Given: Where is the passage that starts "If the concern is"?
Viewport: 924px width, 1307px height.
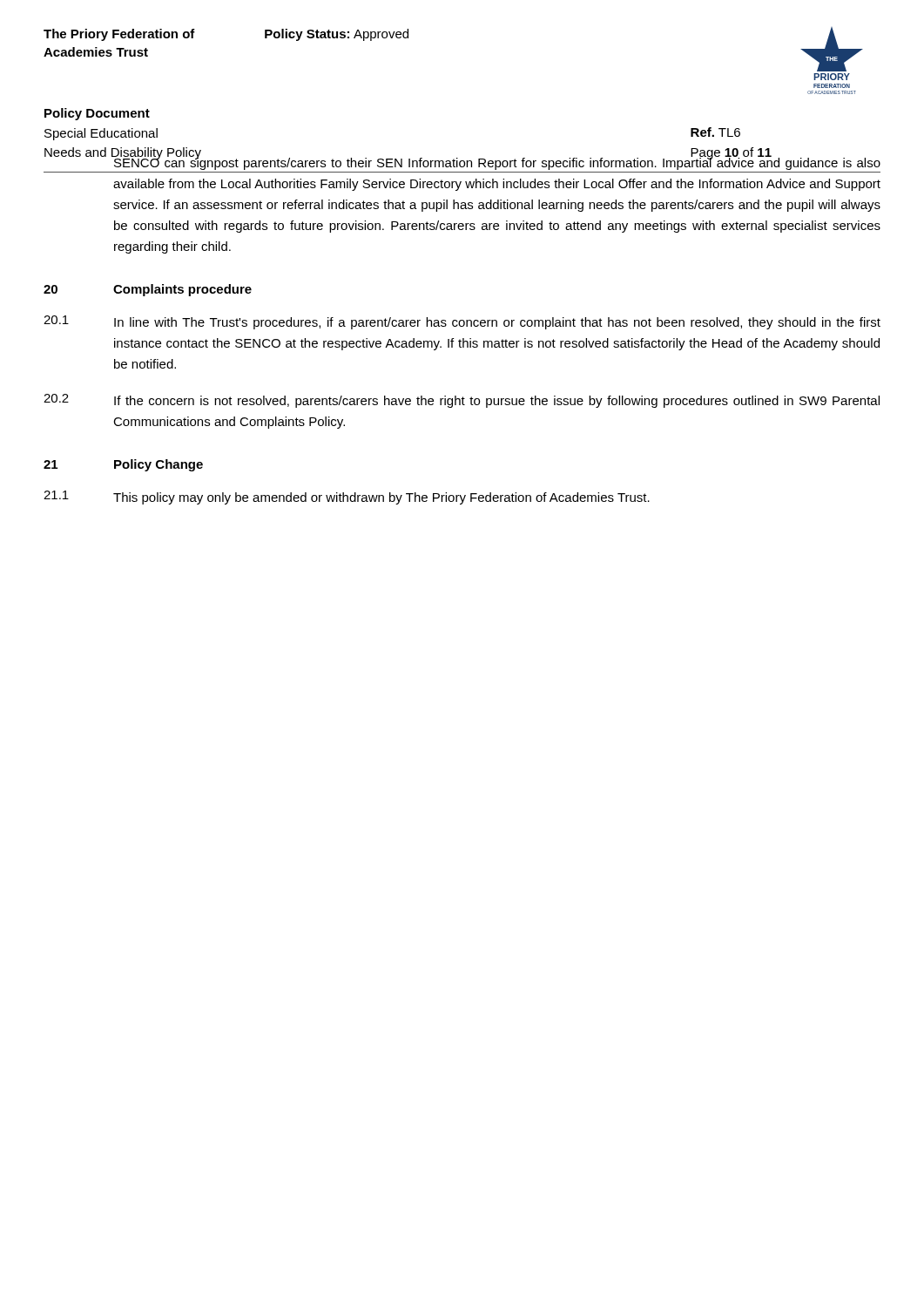Looking at the screenshot, I should (x=497, y=411).
